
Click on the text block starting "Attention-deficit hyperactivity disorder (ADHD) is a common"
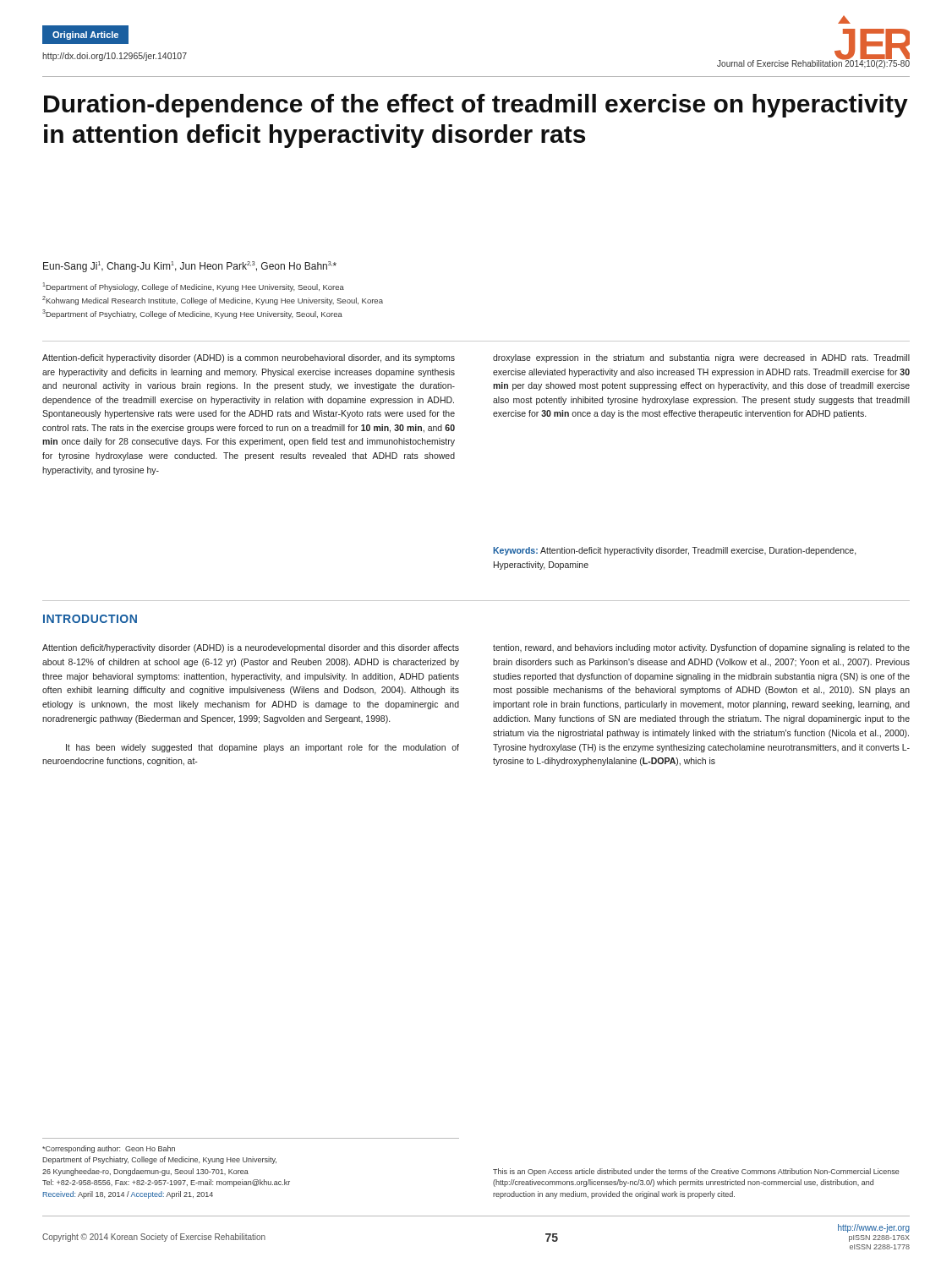(249, 414)
